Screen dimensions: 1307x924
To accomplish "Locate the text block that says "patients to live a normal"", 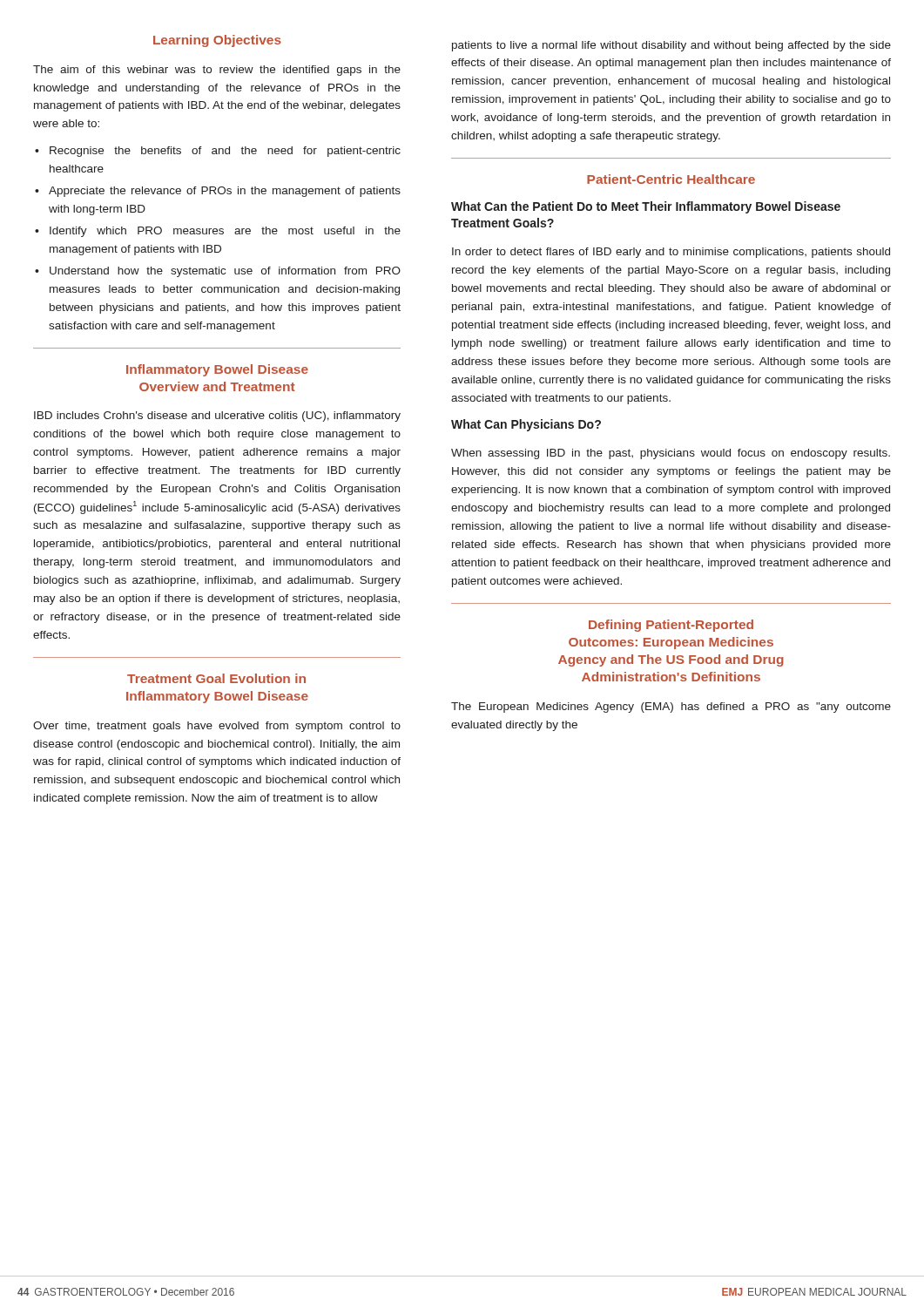I will pyautogui.click(x=671, y=91).
